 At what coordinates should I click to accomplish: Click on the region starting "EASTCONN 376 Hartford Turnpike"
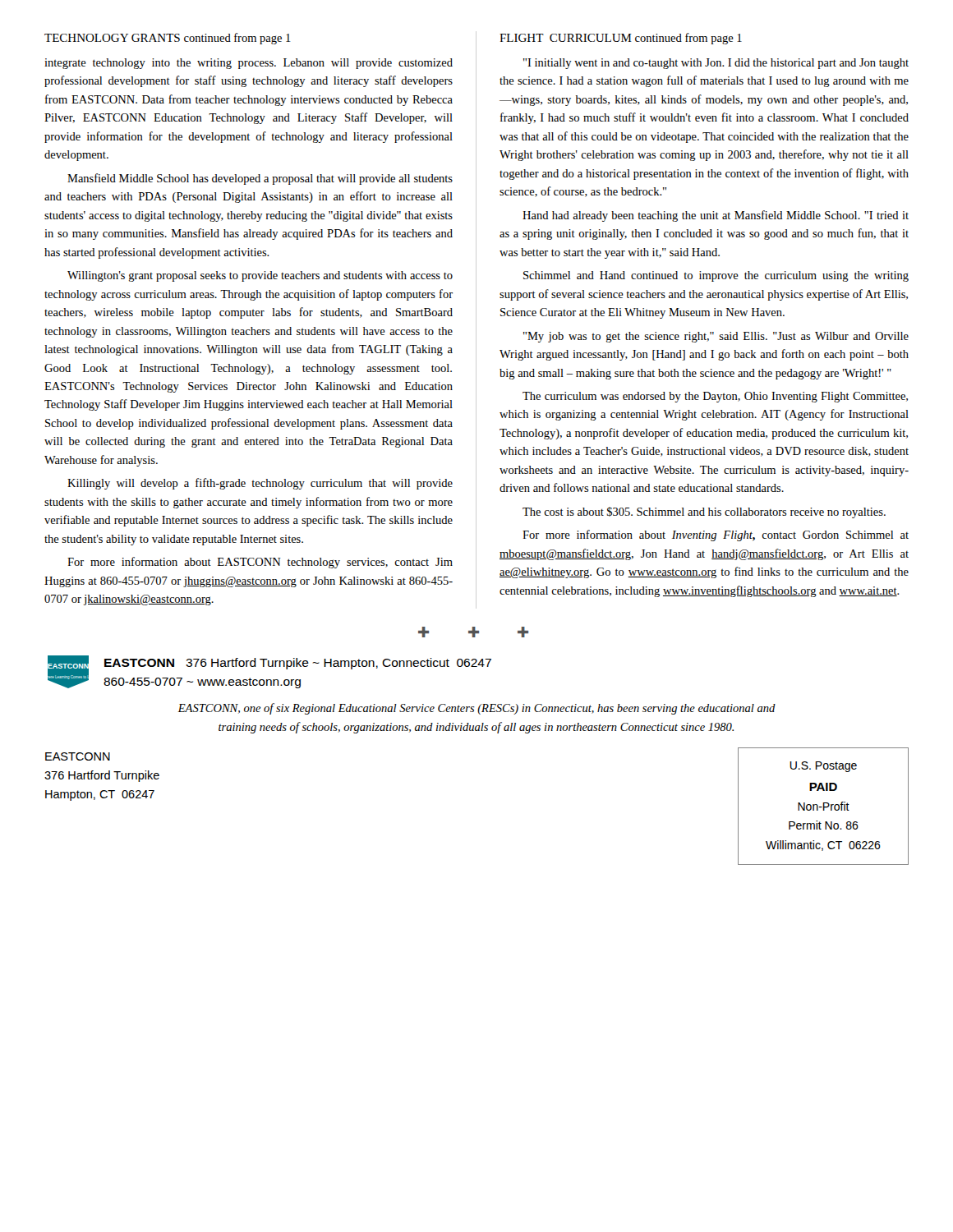point(102,776)
